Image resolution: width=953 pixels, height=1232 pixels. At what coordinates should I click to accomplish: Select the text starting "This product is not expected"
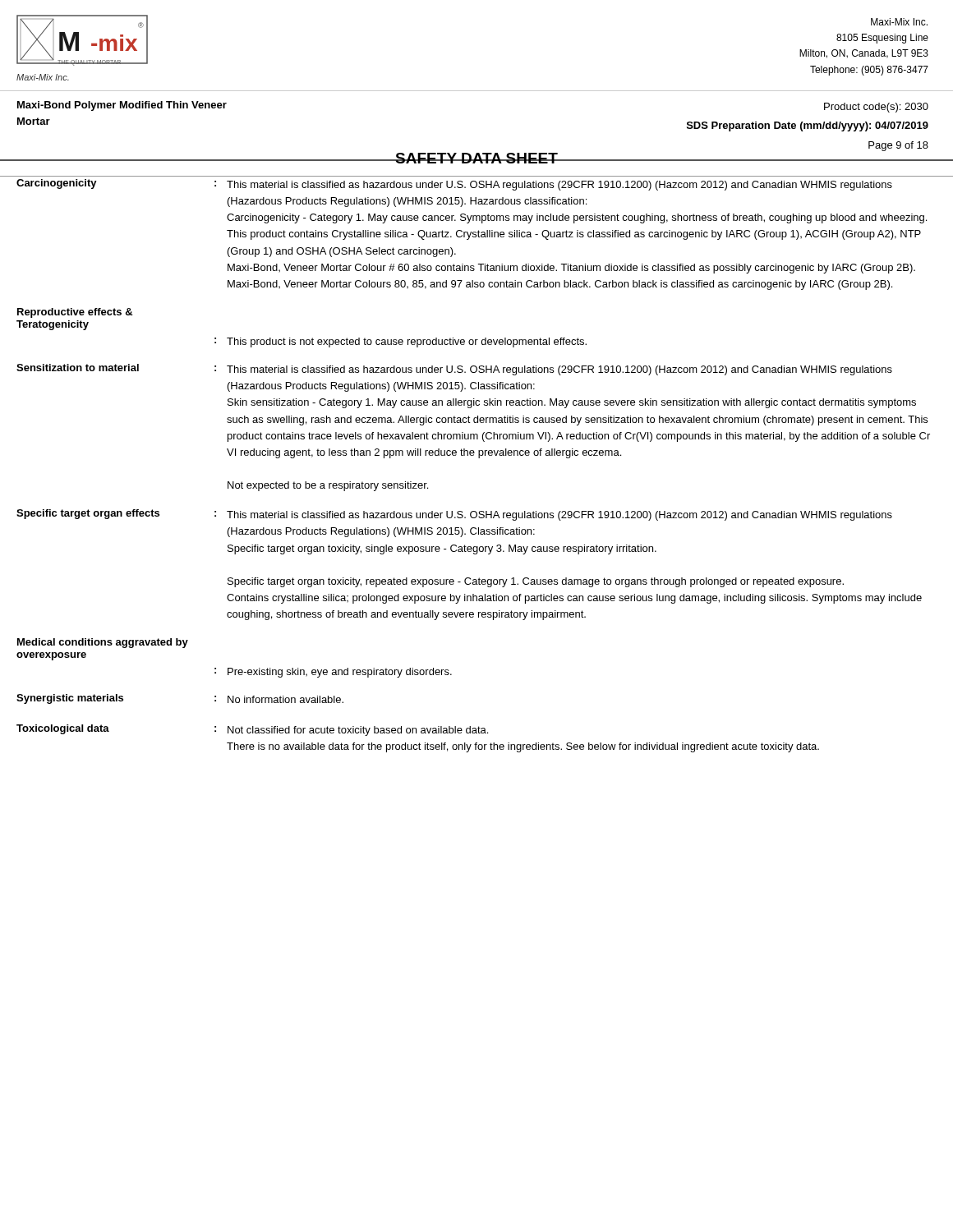tap(407, 341)
